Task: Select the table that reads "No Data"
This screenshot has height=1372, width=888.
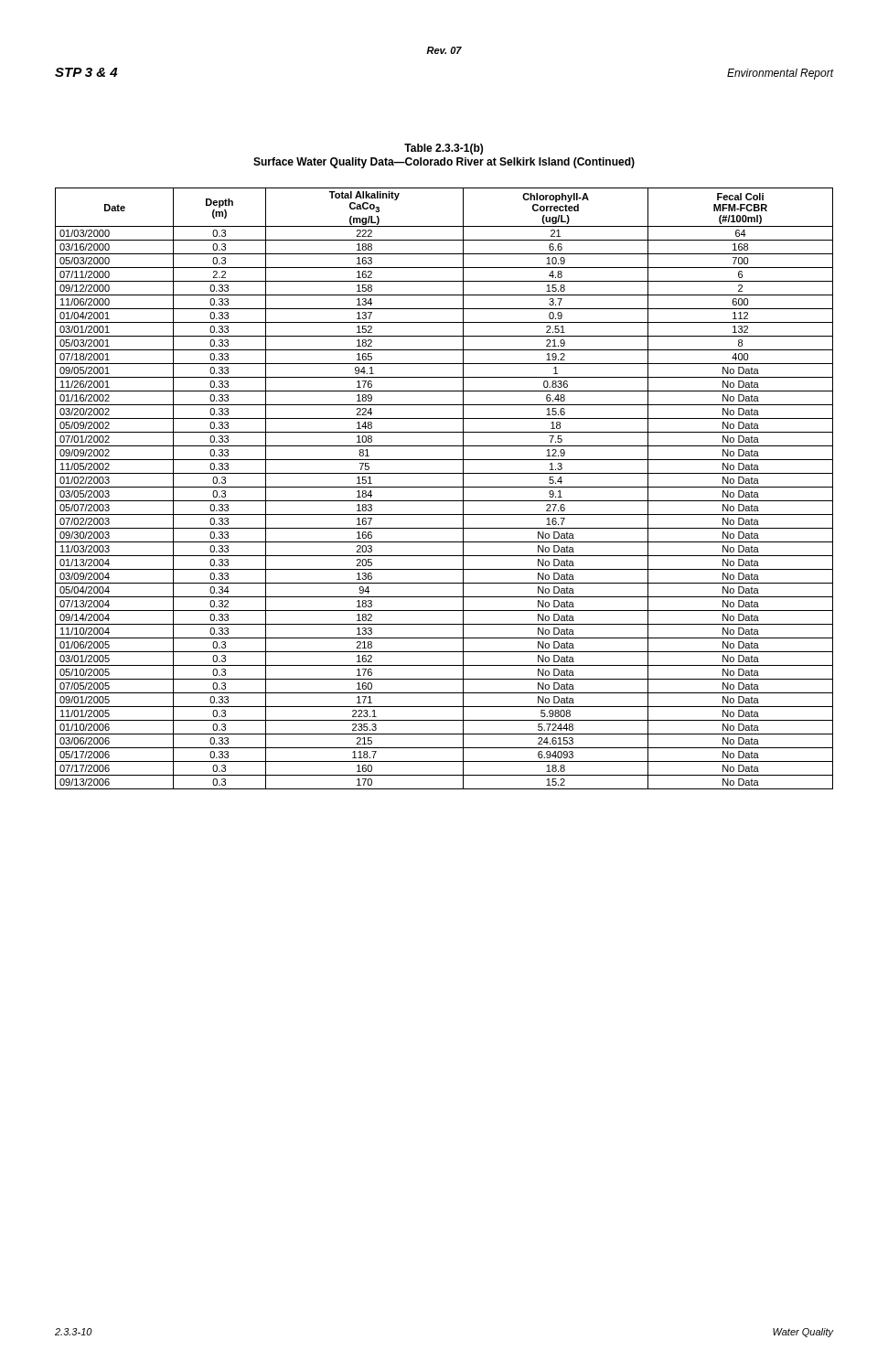Action: 444,489
